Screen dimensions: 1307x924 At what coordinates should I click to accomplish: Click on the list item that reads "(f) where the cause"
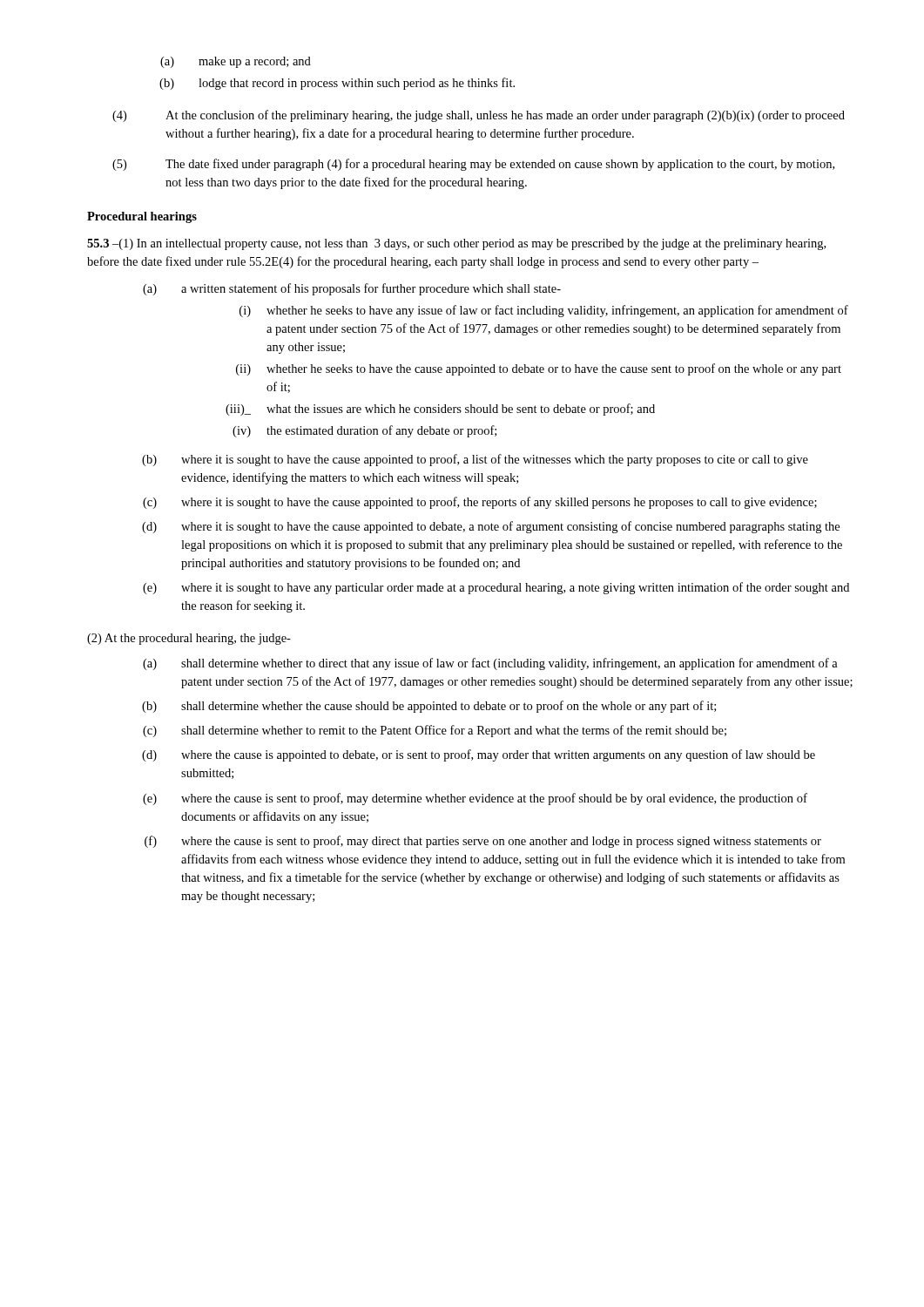[x=471, y=868]
